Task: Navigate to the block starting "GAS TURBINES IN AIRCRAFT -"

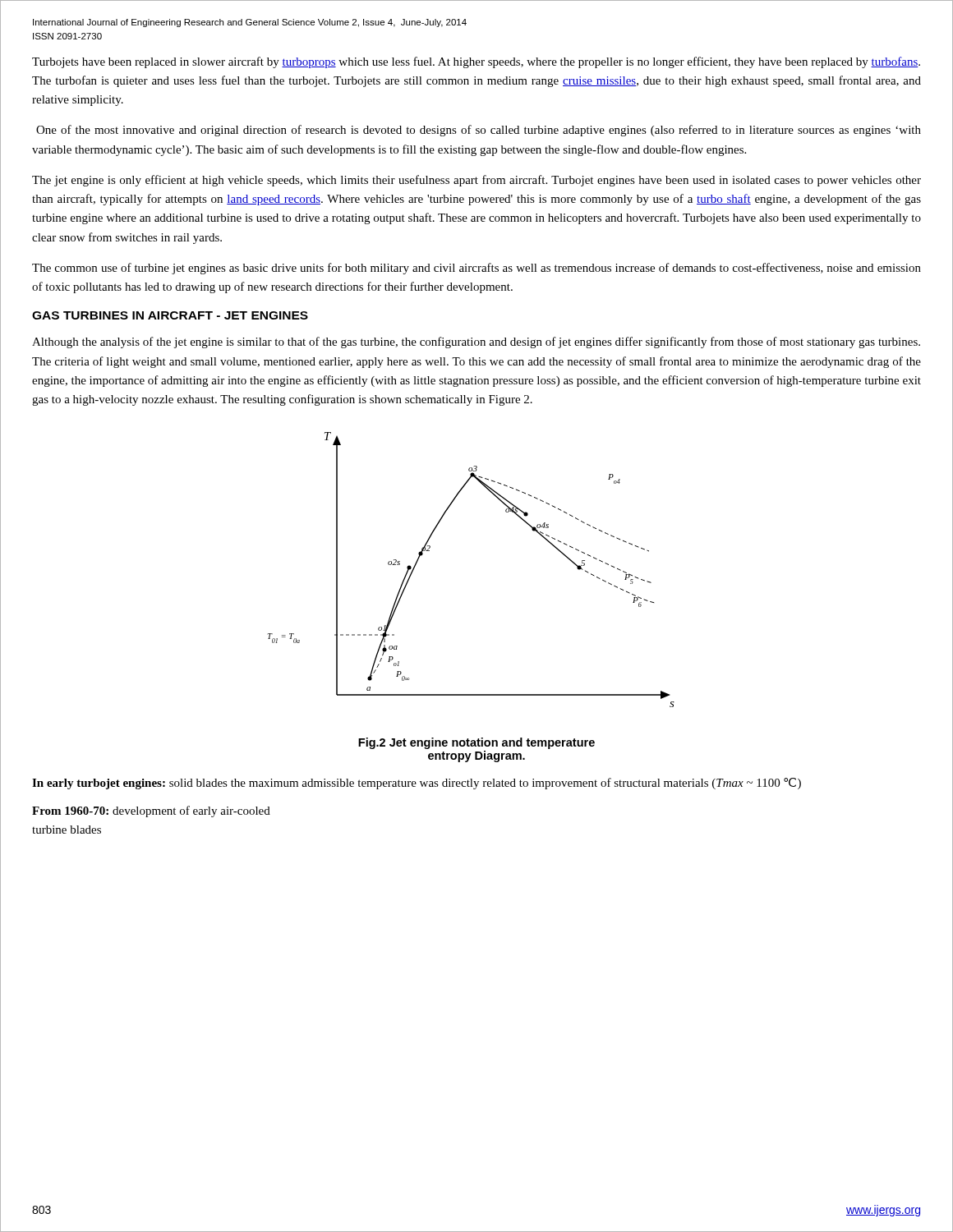Action: pyautogui.click(x=170, y=315)
